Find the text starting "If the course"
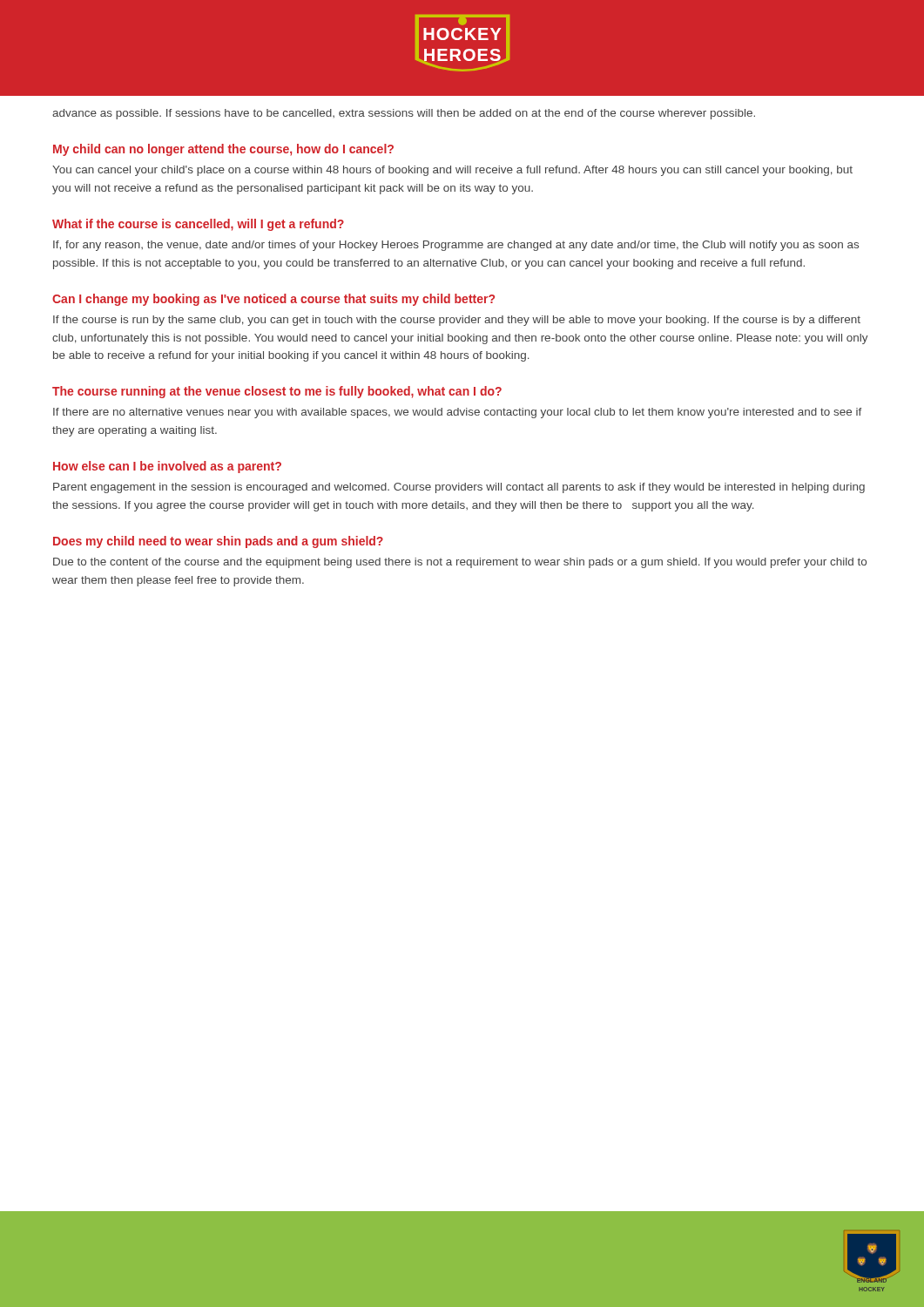 (x=460, y=337)
